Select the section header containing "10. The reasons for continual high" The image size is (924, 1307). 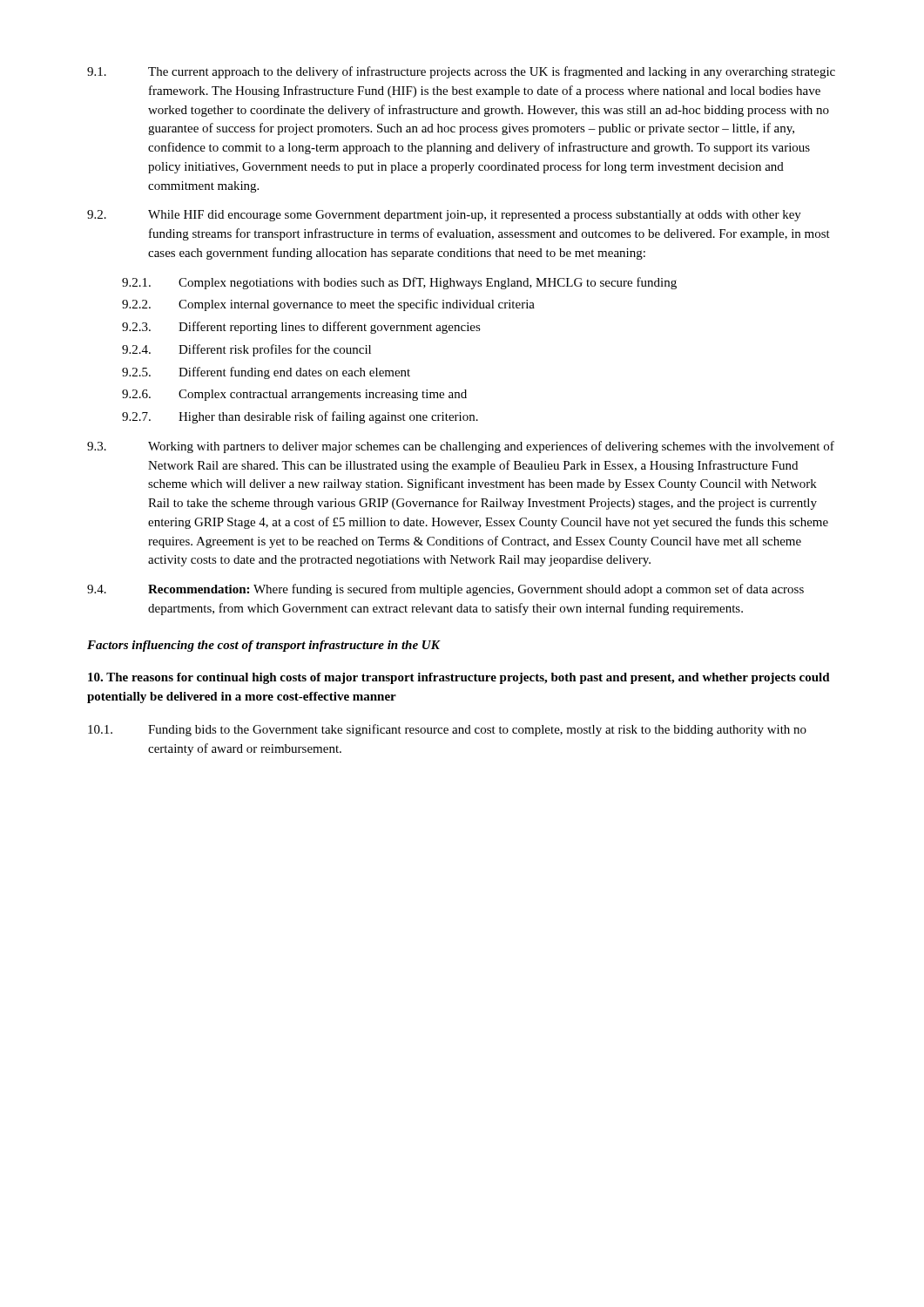(458, 687)
